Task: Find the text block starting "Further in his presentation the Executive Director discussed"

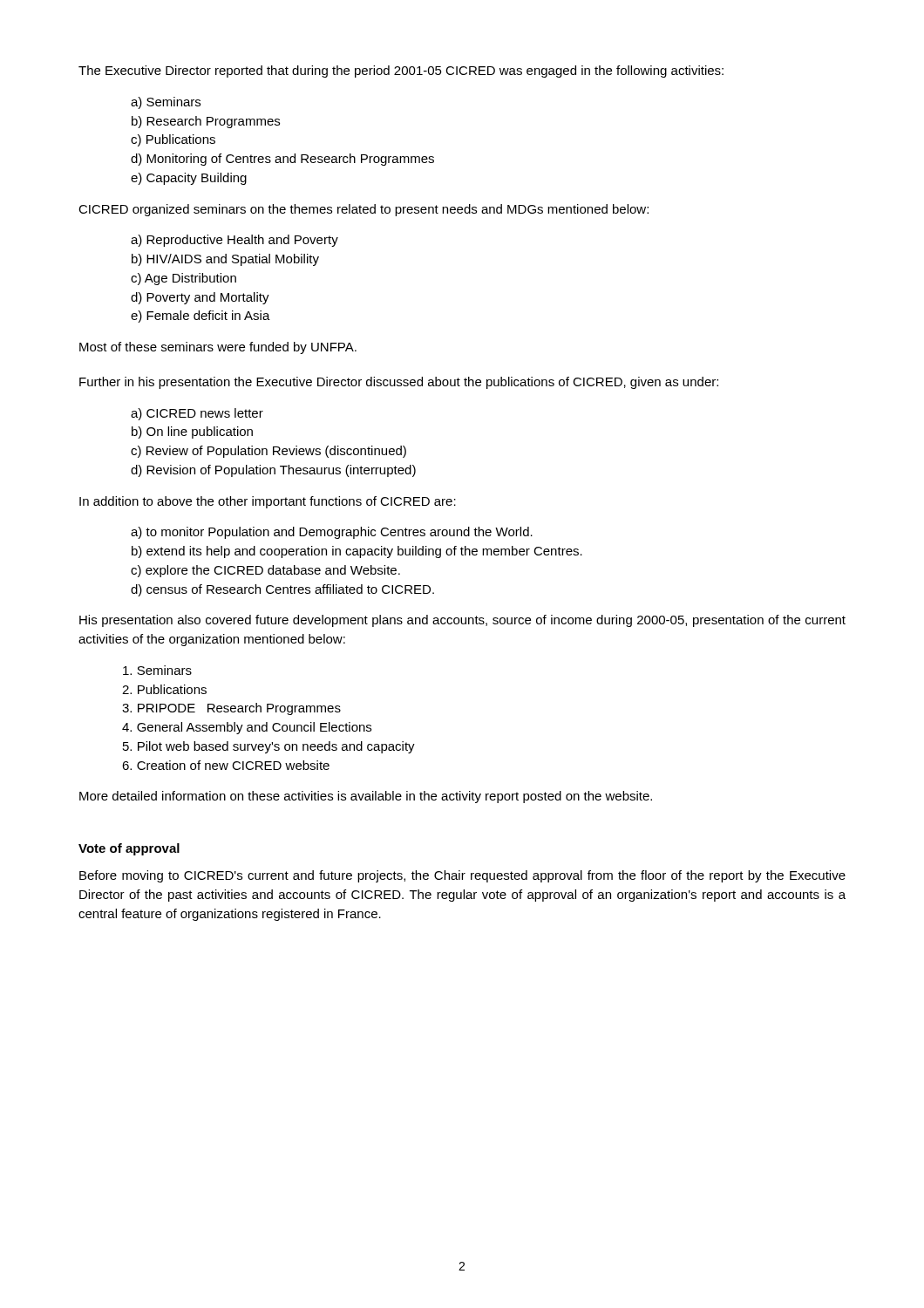Action: pos(399,381)
